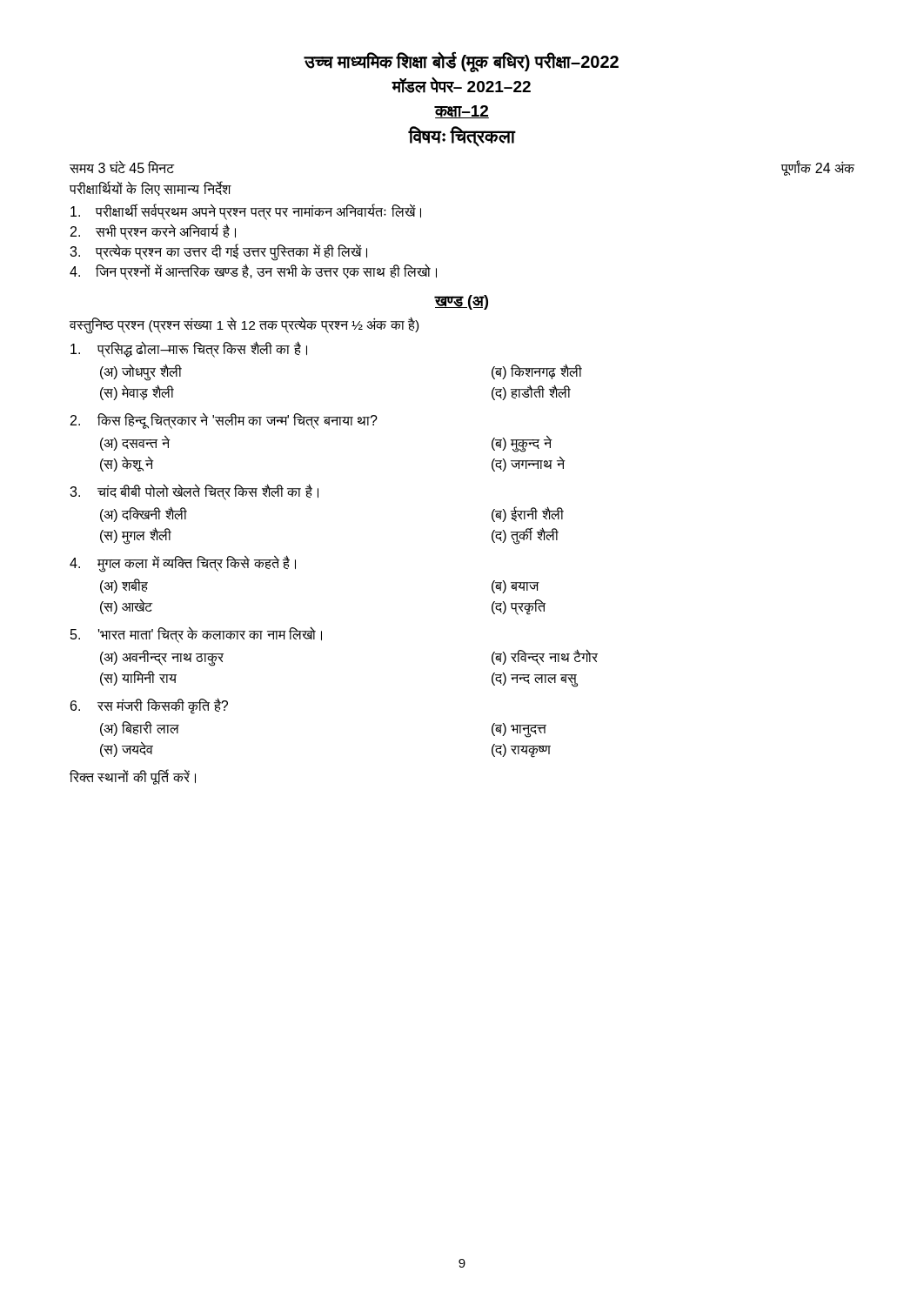Image resolution: width=924 pixels, height=1305 pixels.
Task: Point to the block beginning "5. 'भारत माता'"
Action: [x=196, y=635]
